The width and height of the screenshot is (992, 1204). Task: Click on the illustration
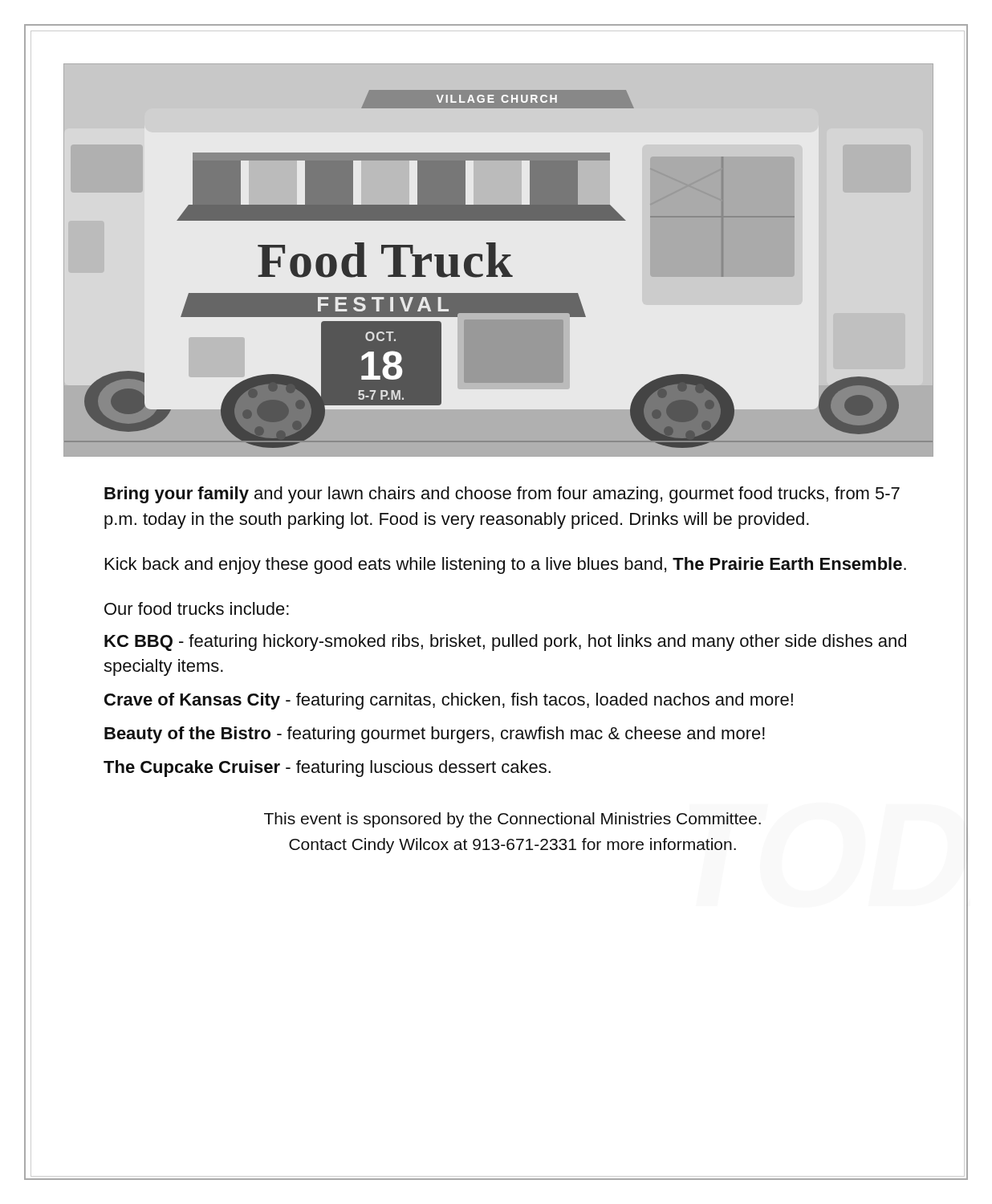pyautogui.click(x=498, y=260)
